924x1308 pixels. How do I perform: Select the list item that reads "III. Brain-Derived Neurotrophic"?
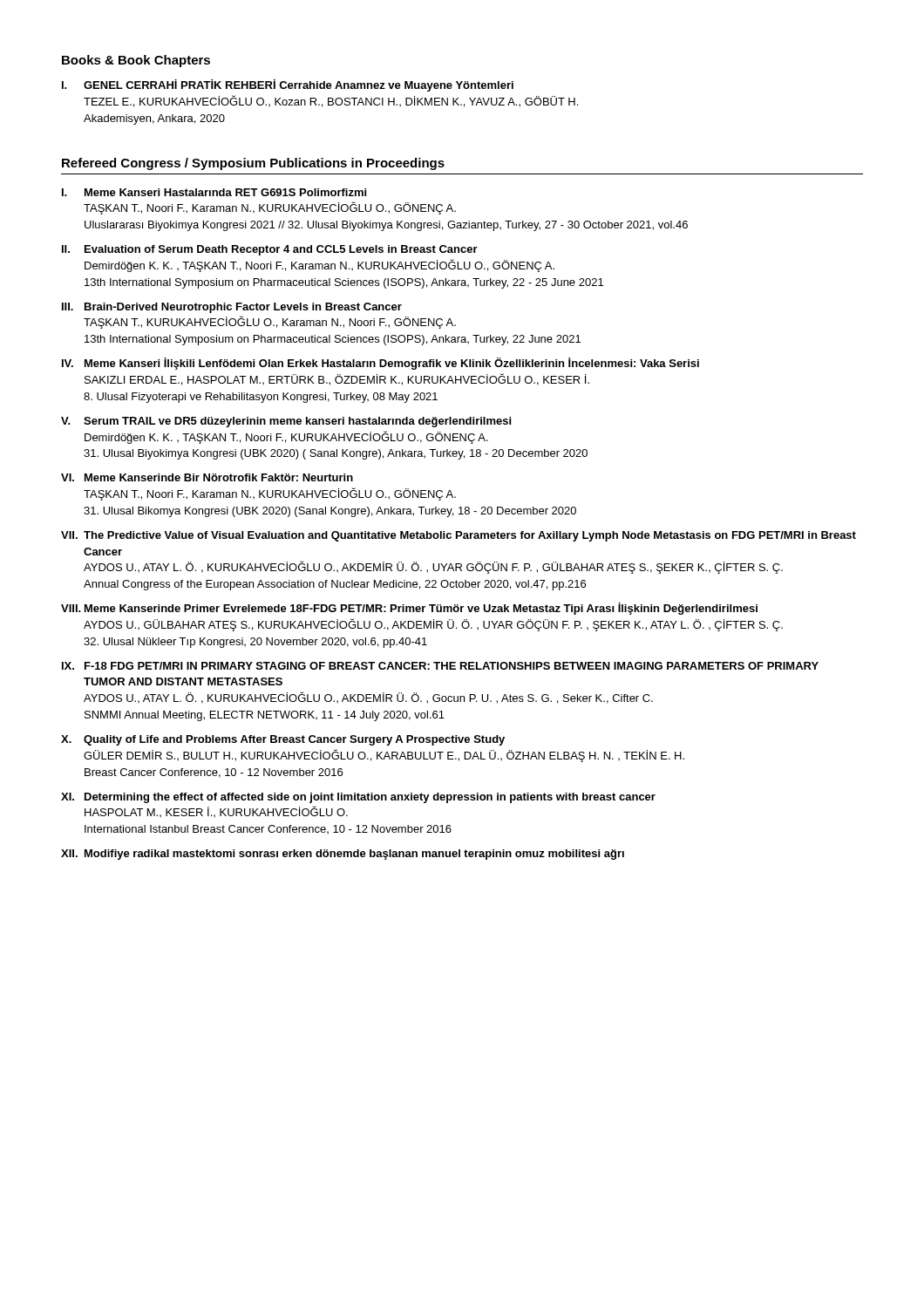(x=462, y=323)
